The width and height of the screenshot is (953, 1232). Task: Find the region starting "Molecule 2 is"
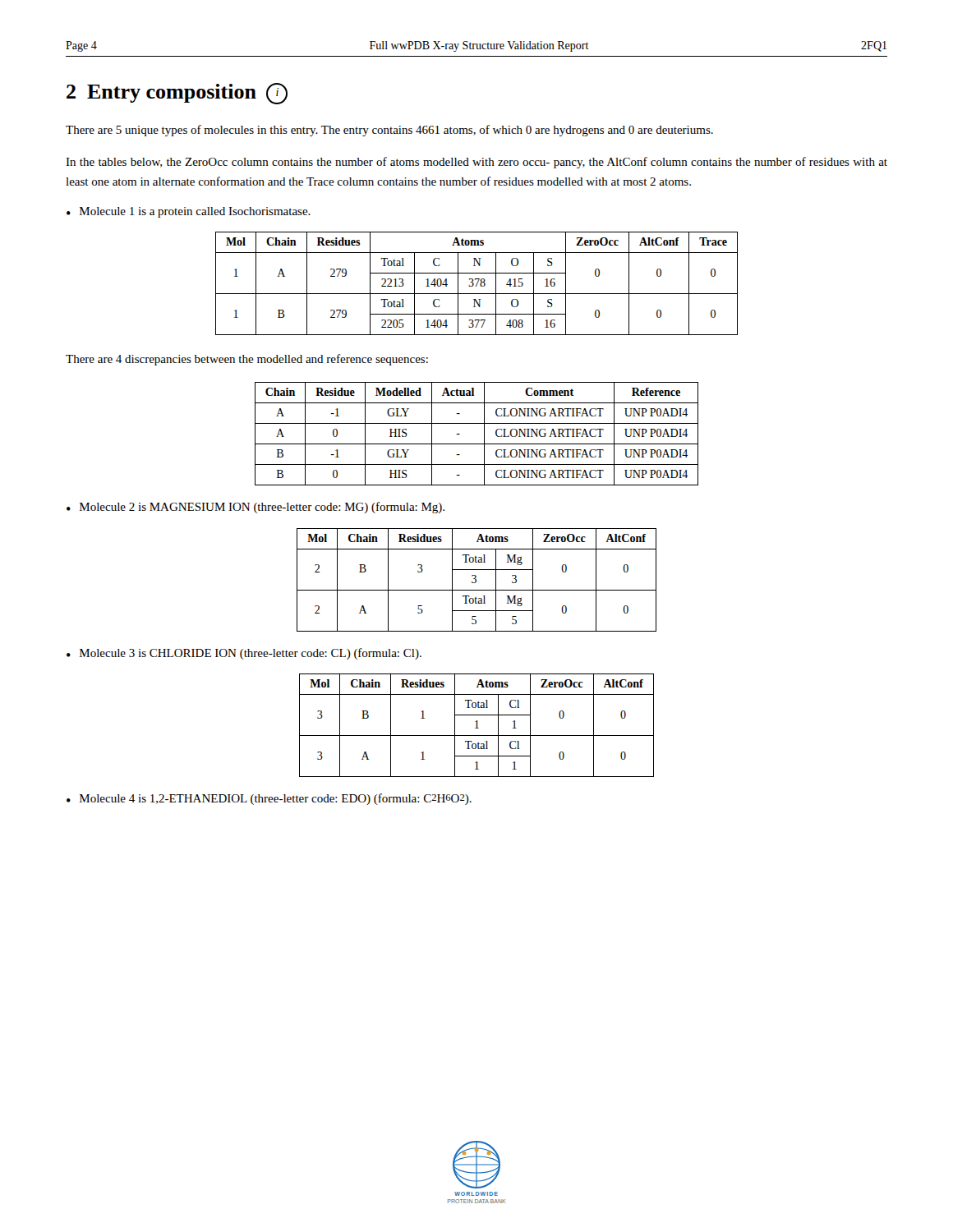pyautogui.click(x=262, y=507)
